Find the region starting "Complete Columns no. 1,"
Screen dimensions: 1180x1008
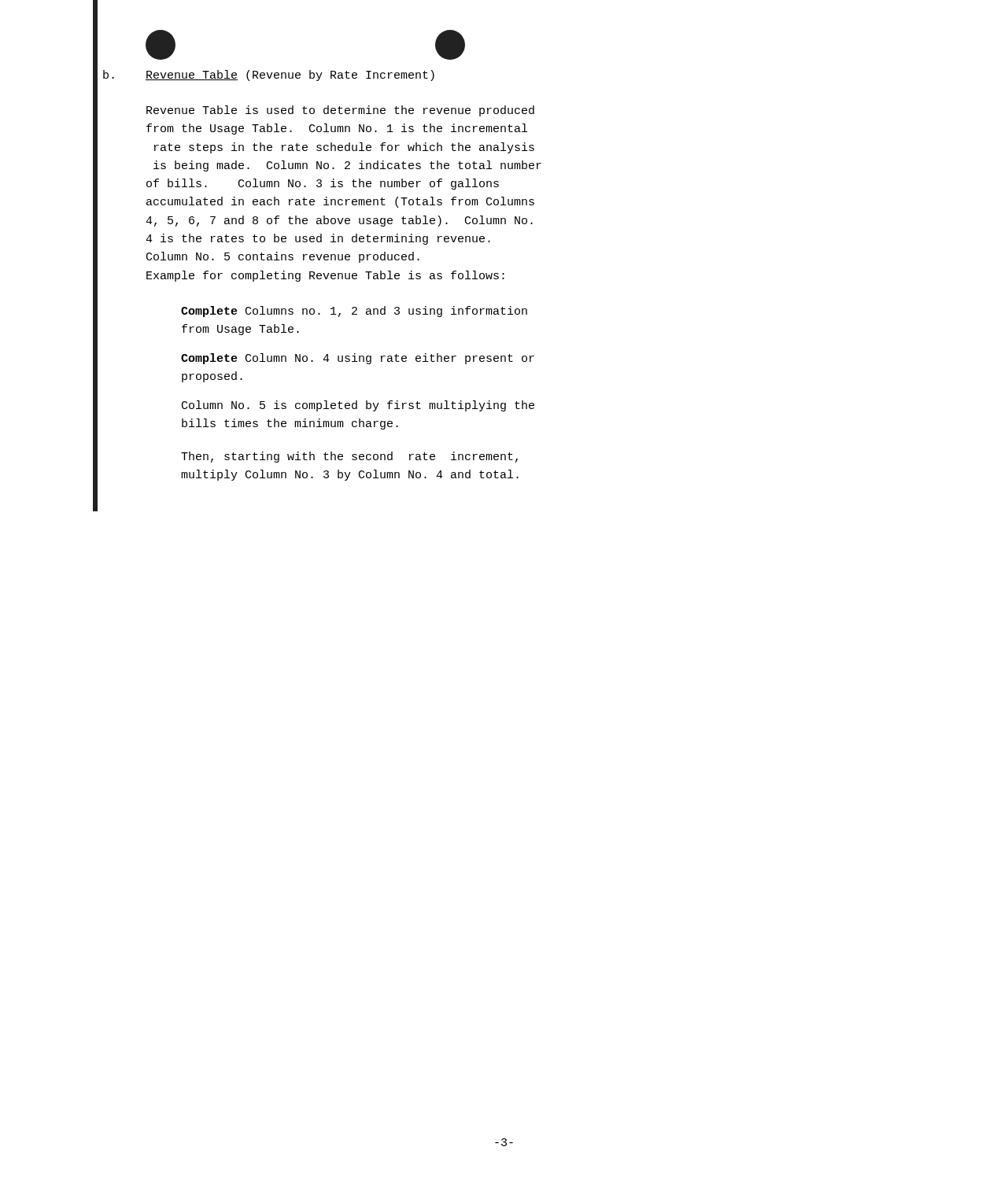pyautogui.click(x=355, y=321)
